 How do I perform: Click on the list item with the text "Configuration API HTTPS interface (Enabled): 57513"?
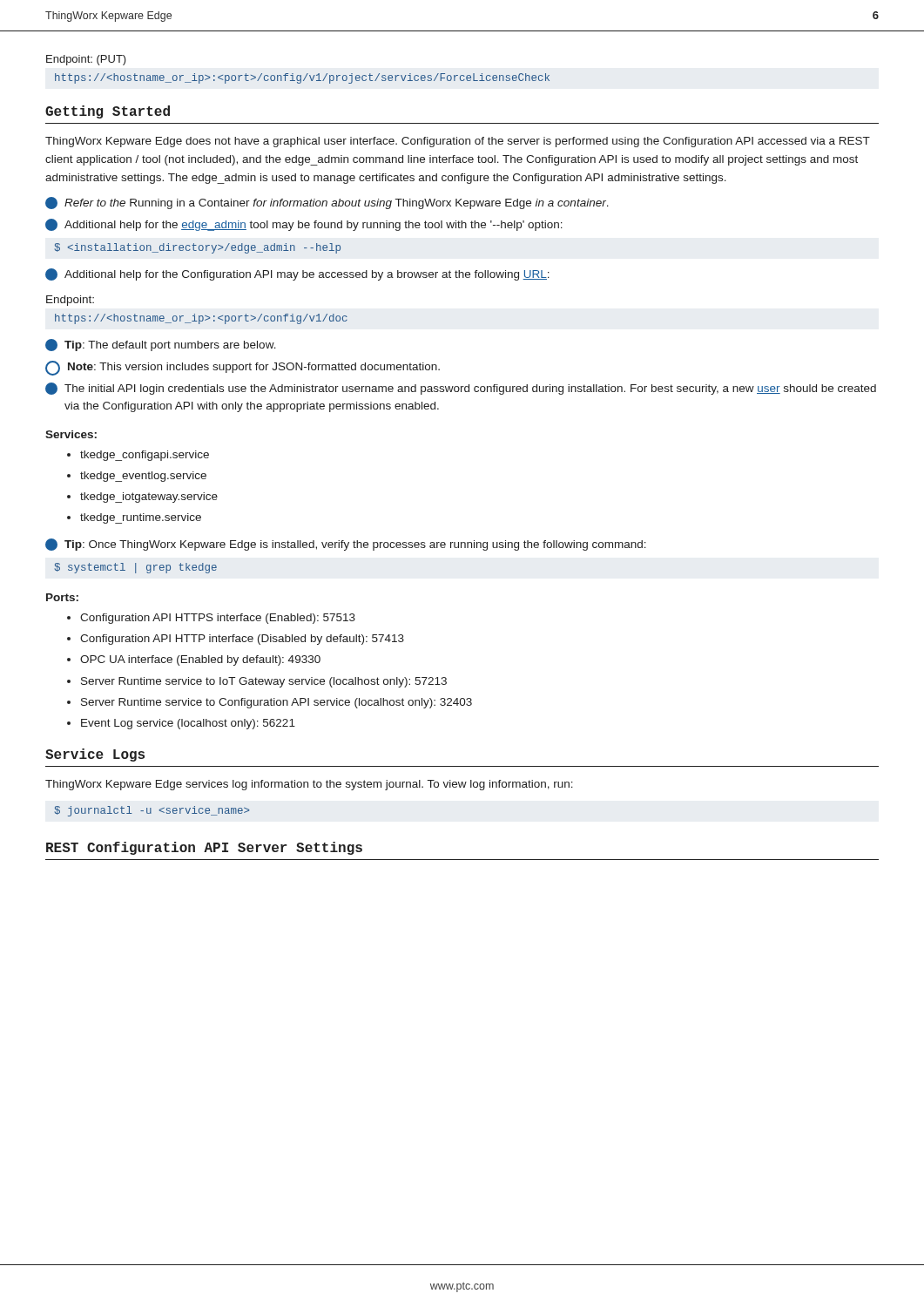tap(218, 617)
